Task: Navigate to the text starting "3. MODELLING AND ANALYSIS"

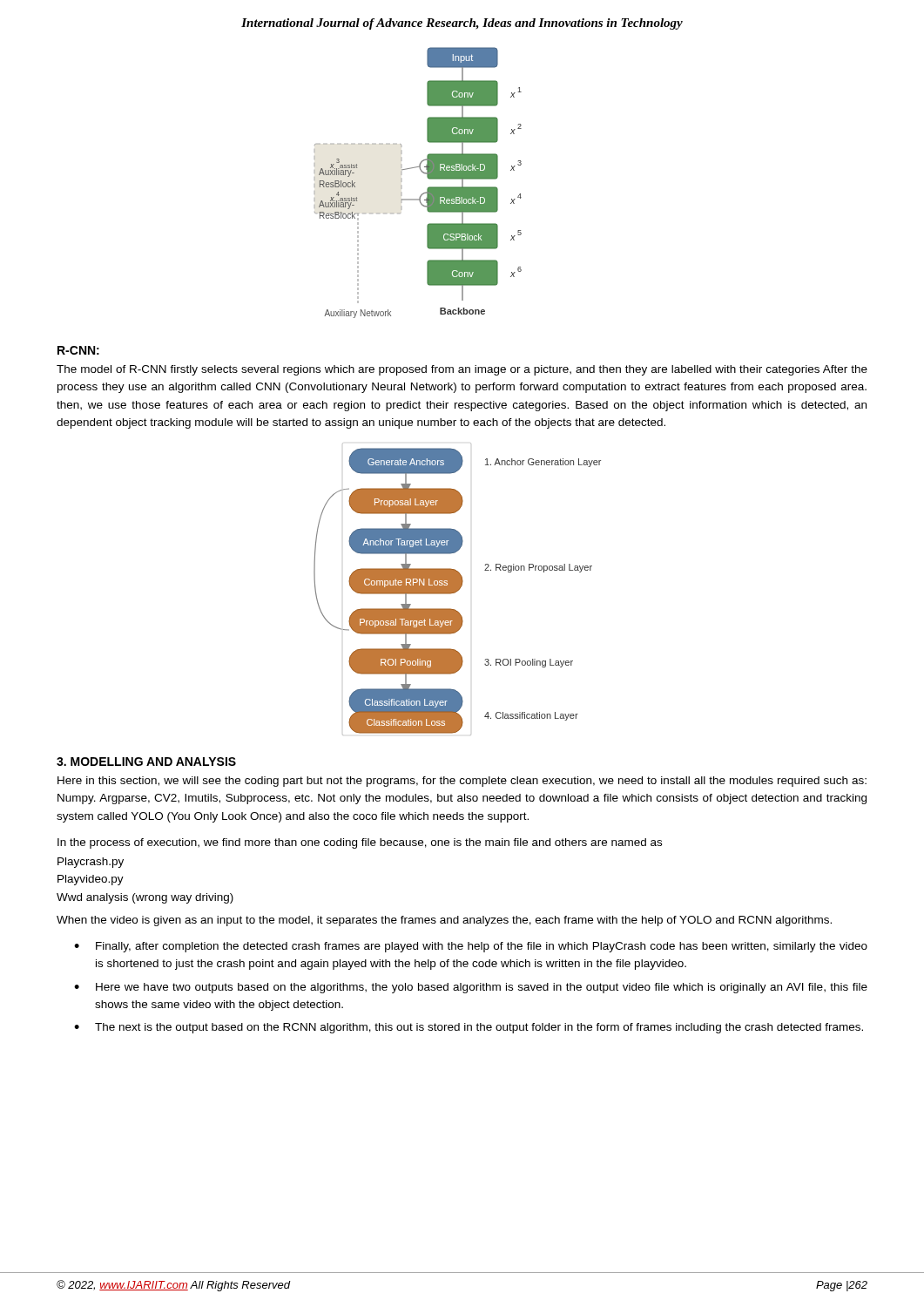Action: point(146,762)
